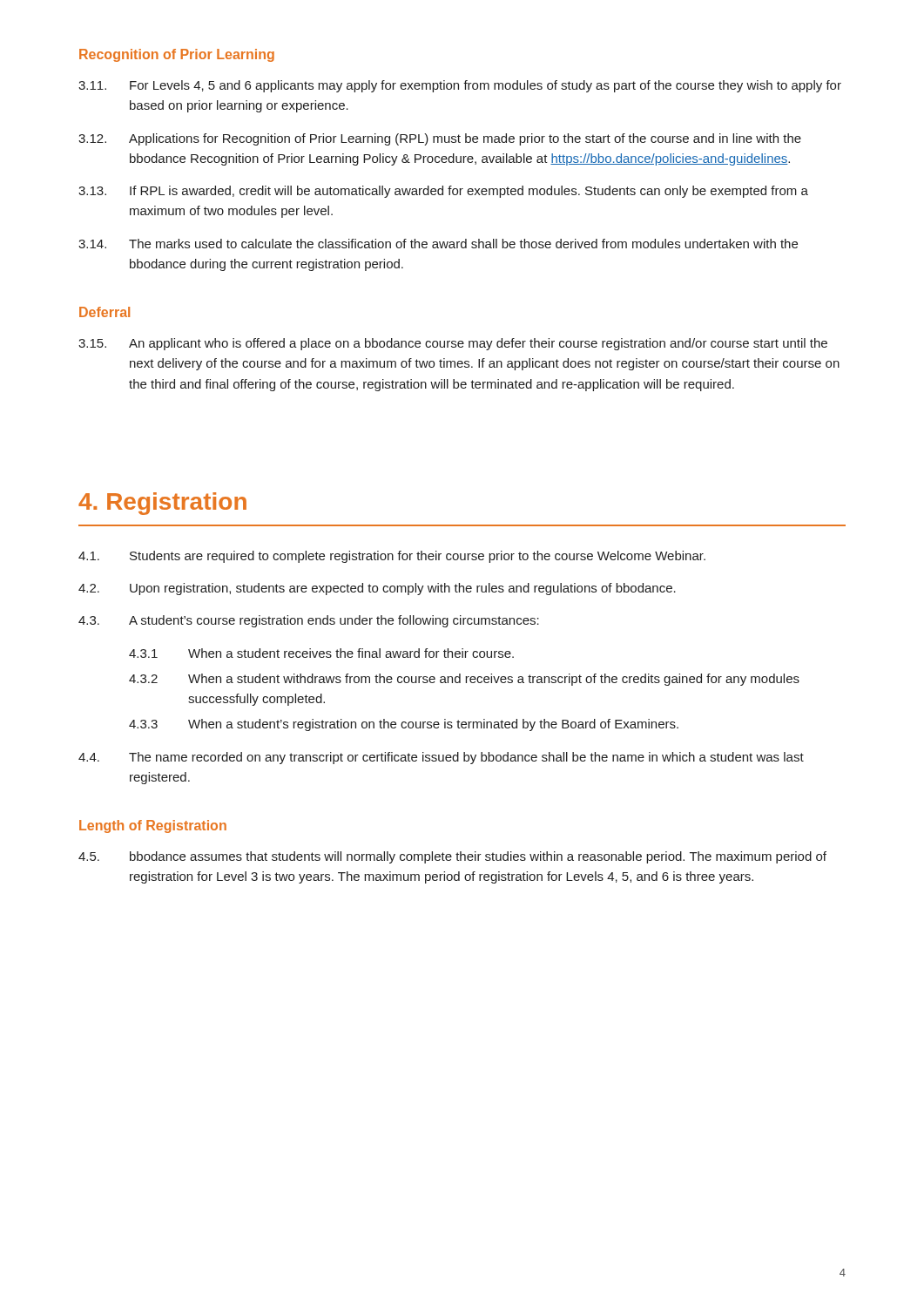924x1307 pixels.
Task: Locate the list item containing "3.13. If RPL is awarded, credit"
Action: tap(462, 201)
